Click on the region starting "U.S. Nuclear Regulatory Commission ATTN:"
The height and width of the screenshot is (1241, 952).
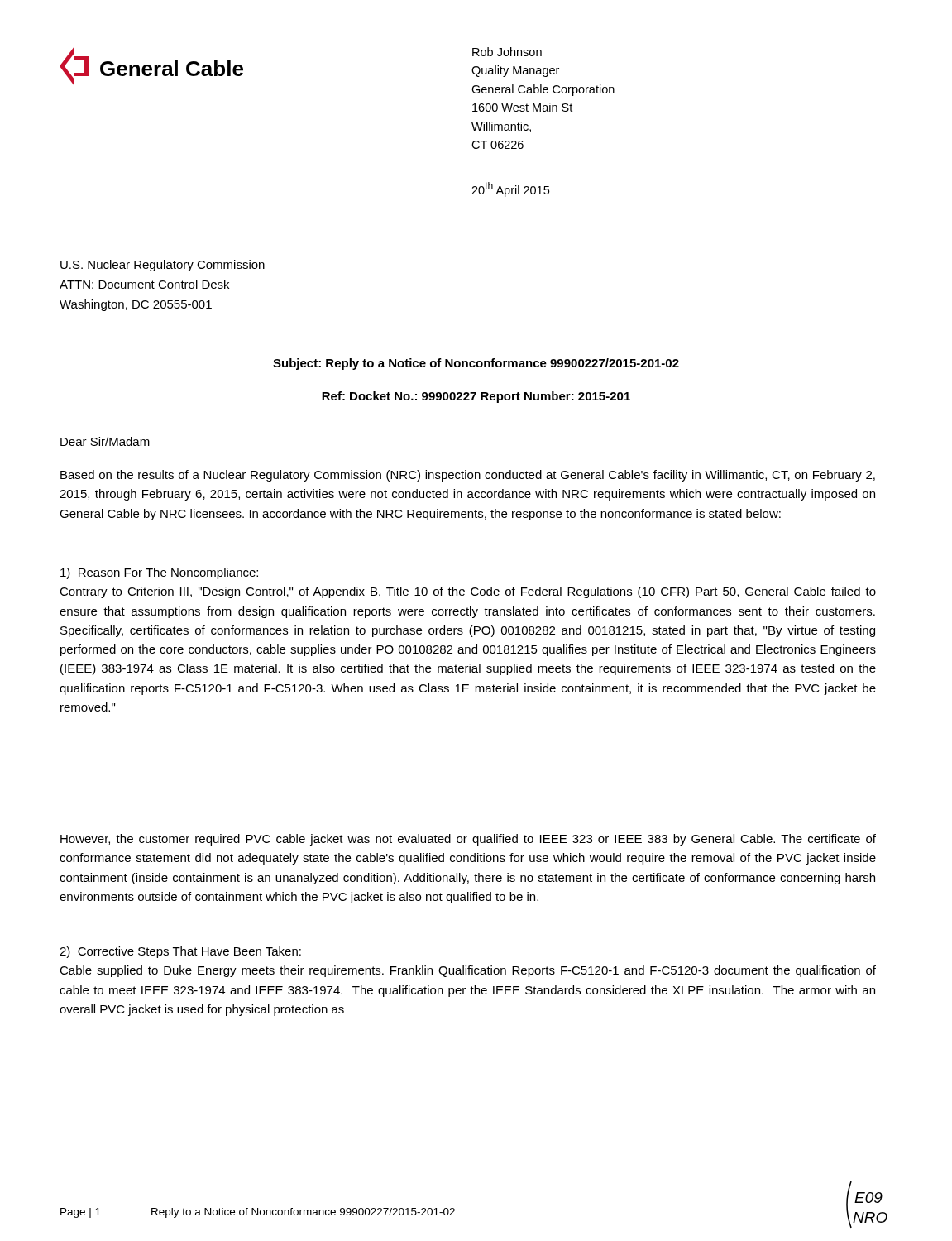(x=162, y=284)
